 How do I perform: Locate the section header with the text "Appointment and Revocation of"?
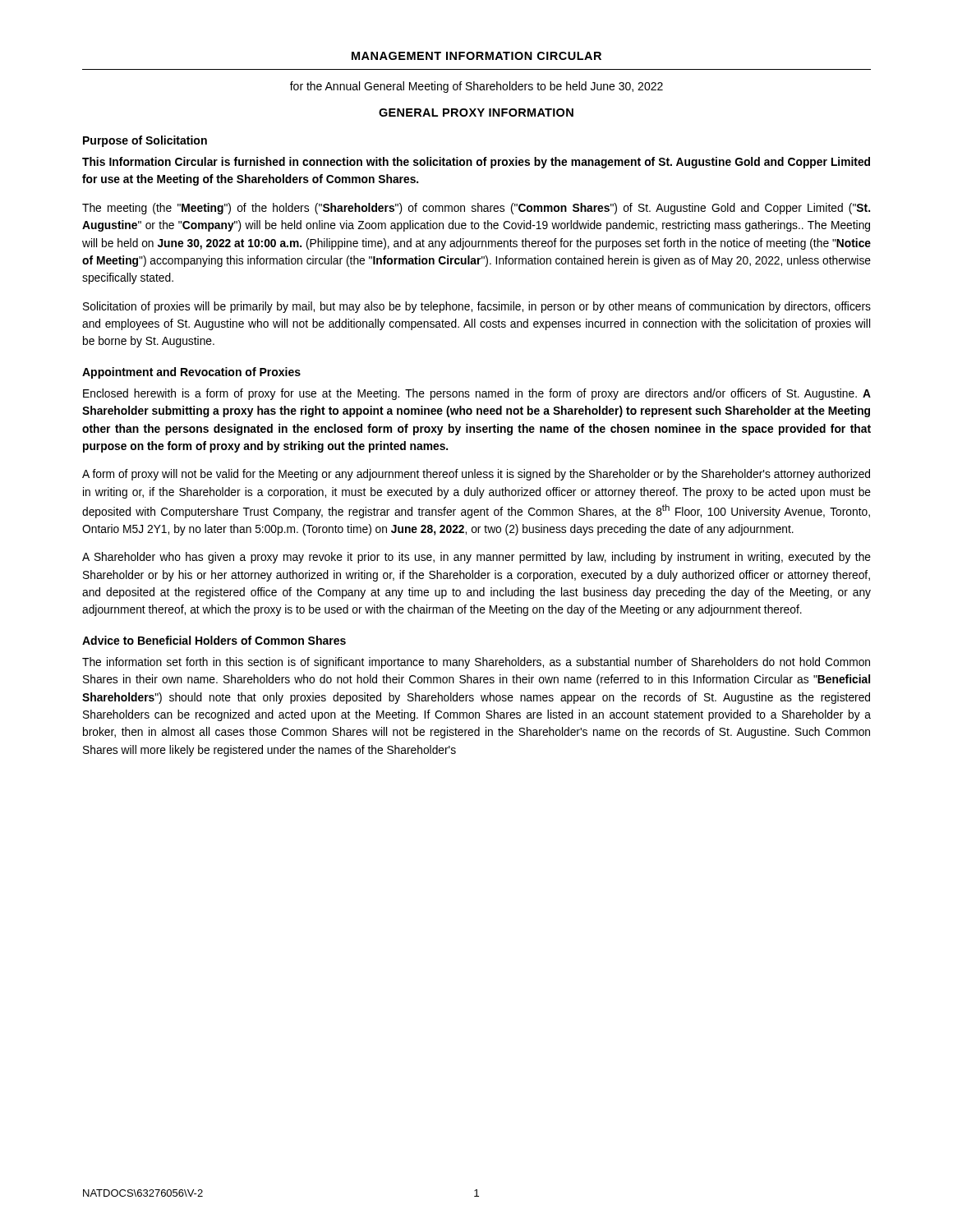tap(191, 372)
